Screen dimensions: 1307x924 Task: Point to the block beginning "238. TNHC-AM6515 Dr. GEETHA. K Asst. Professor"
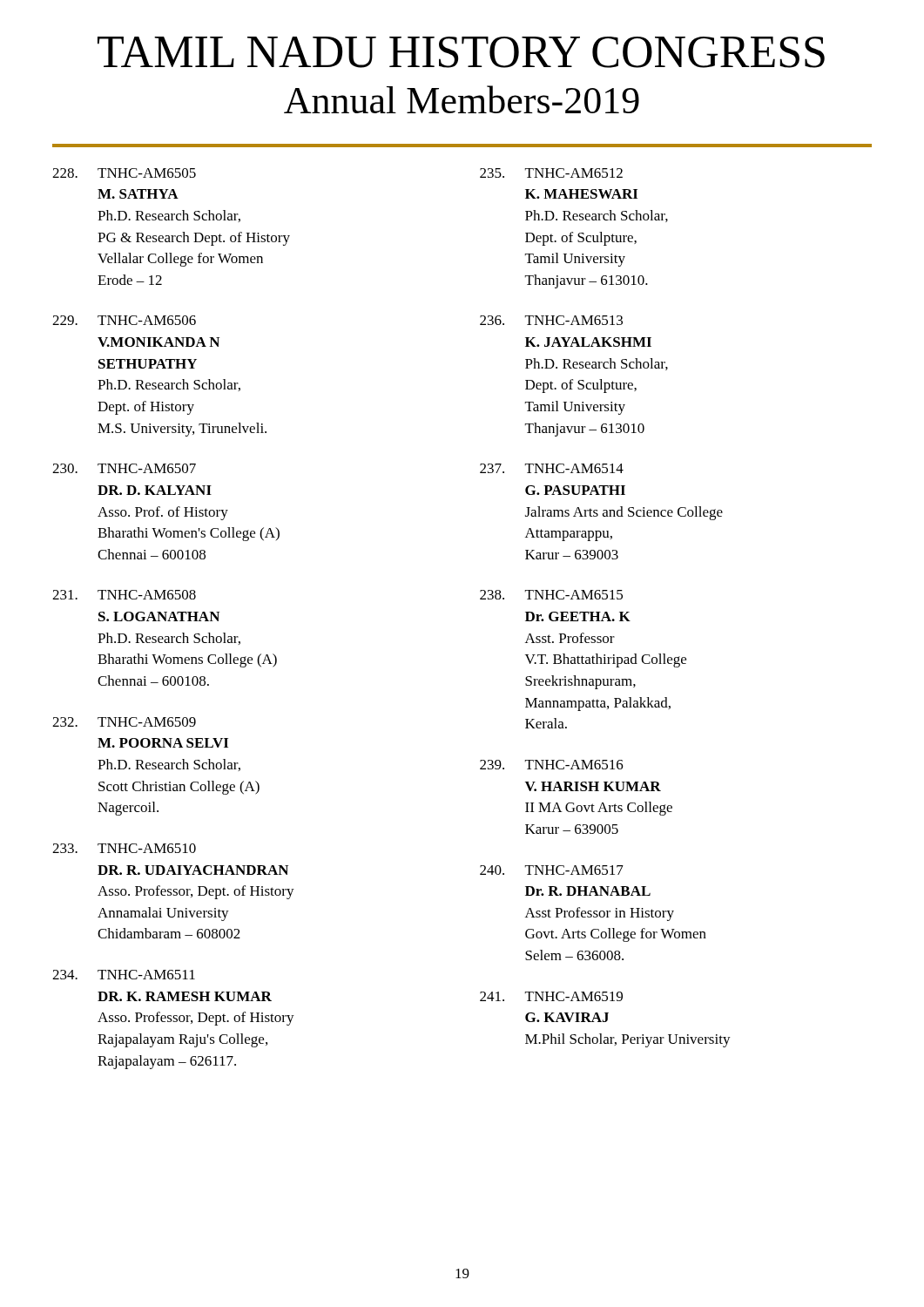point(676,660)
